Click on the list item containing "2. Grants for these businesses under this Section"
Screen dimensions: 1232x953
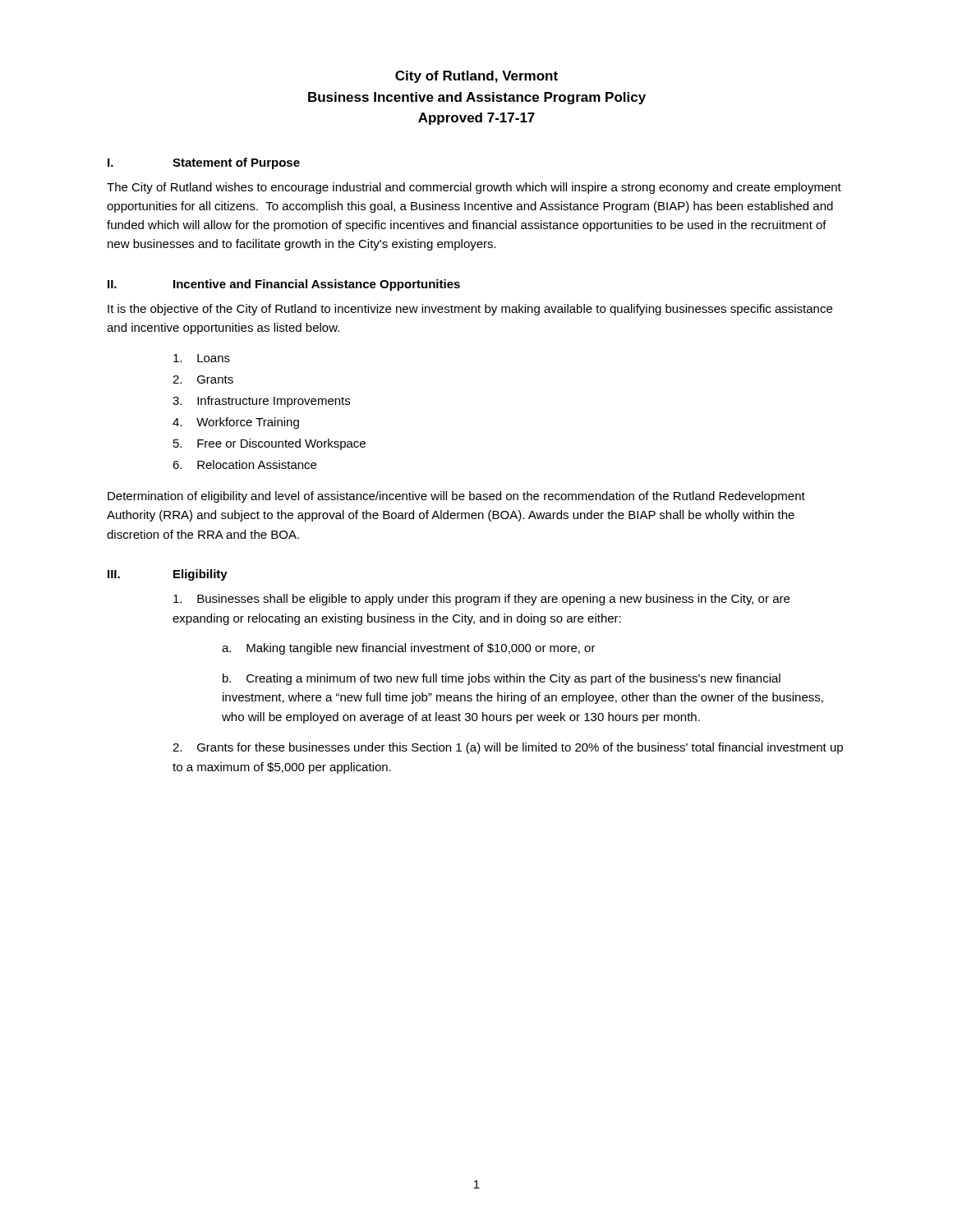pyautogui.click(x=508, y=757)
